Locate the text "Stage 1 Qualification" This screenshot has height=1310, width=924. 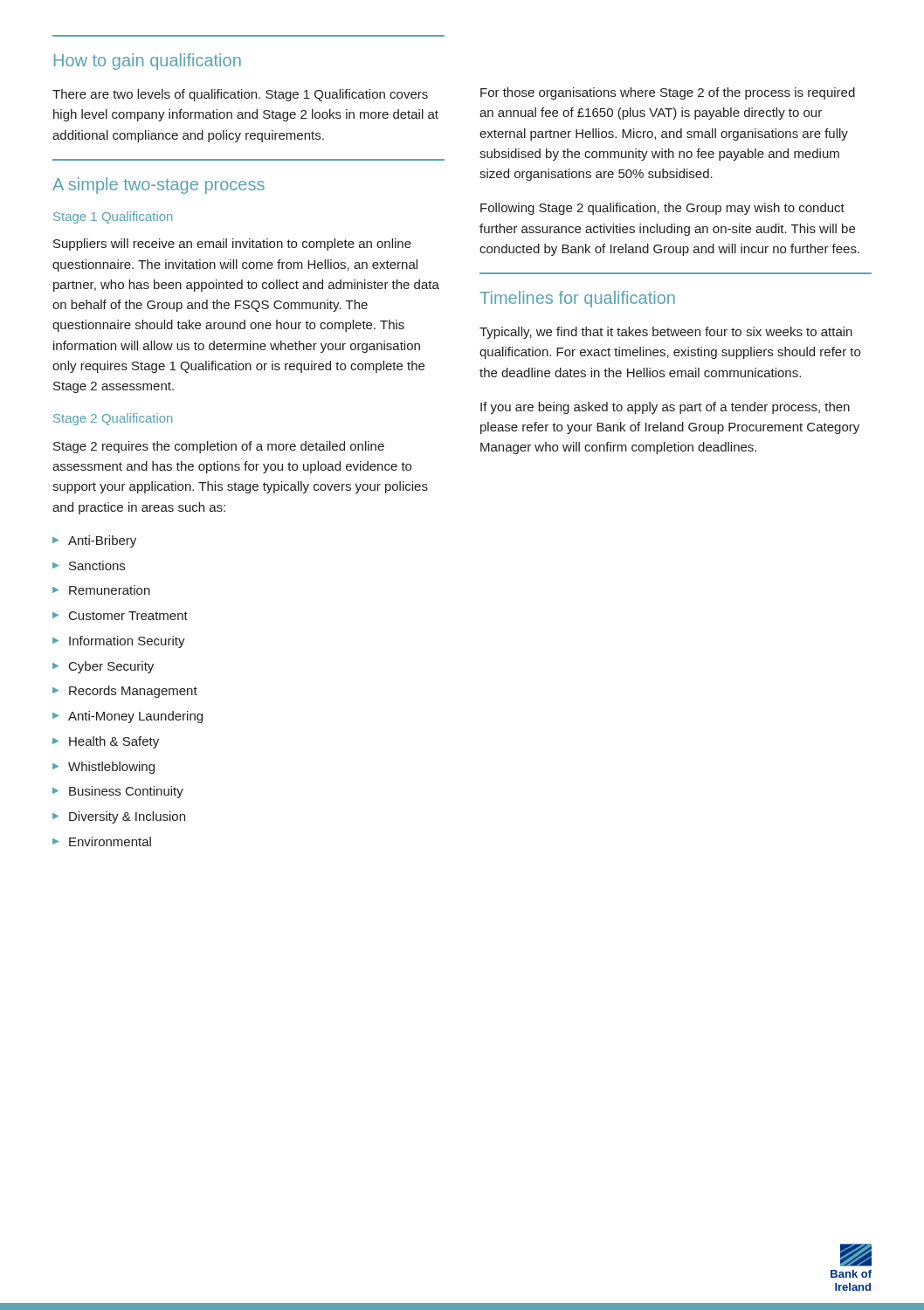(x=113, y=217)
